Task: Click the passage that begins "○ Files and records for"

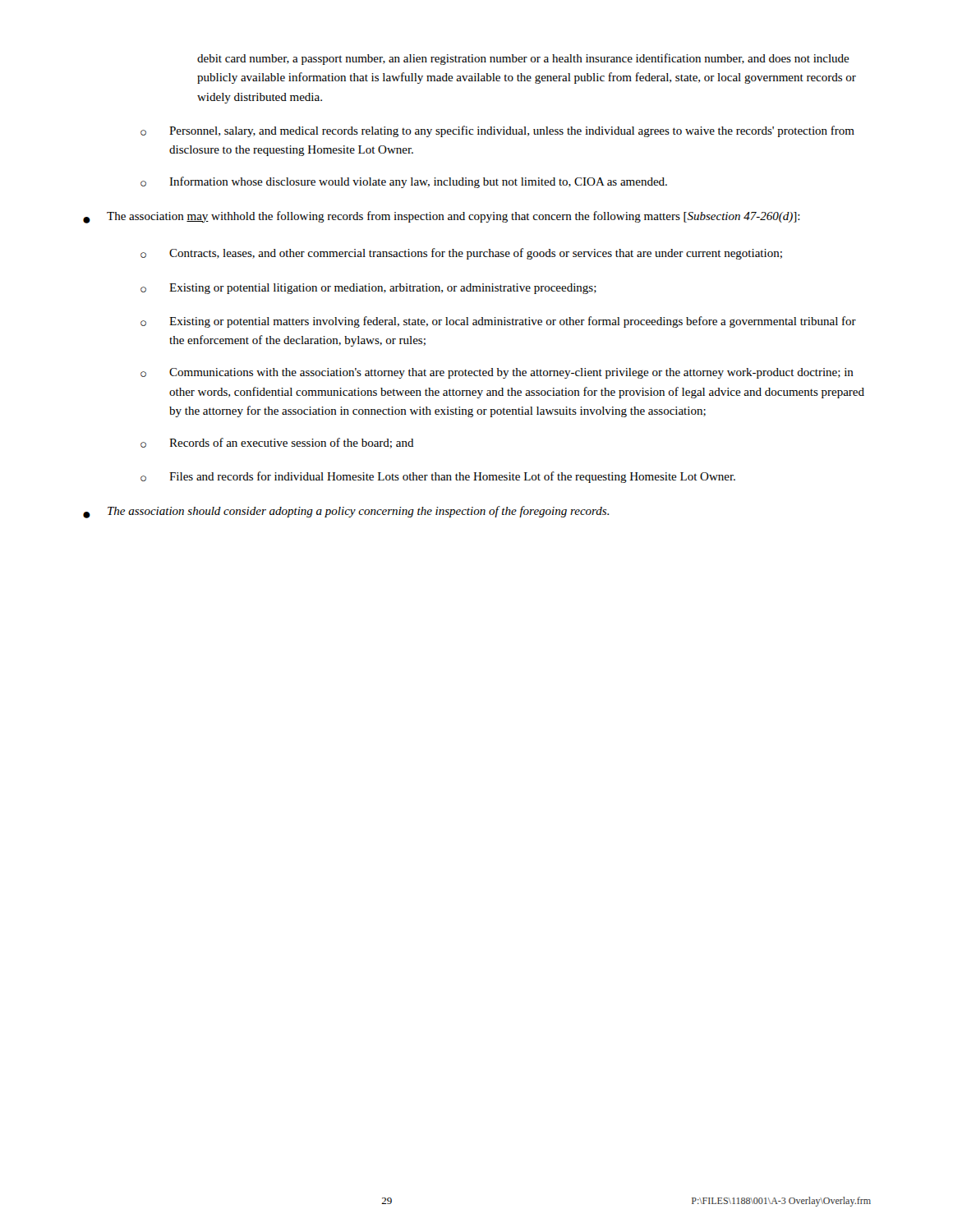Action: click(505, 478)
